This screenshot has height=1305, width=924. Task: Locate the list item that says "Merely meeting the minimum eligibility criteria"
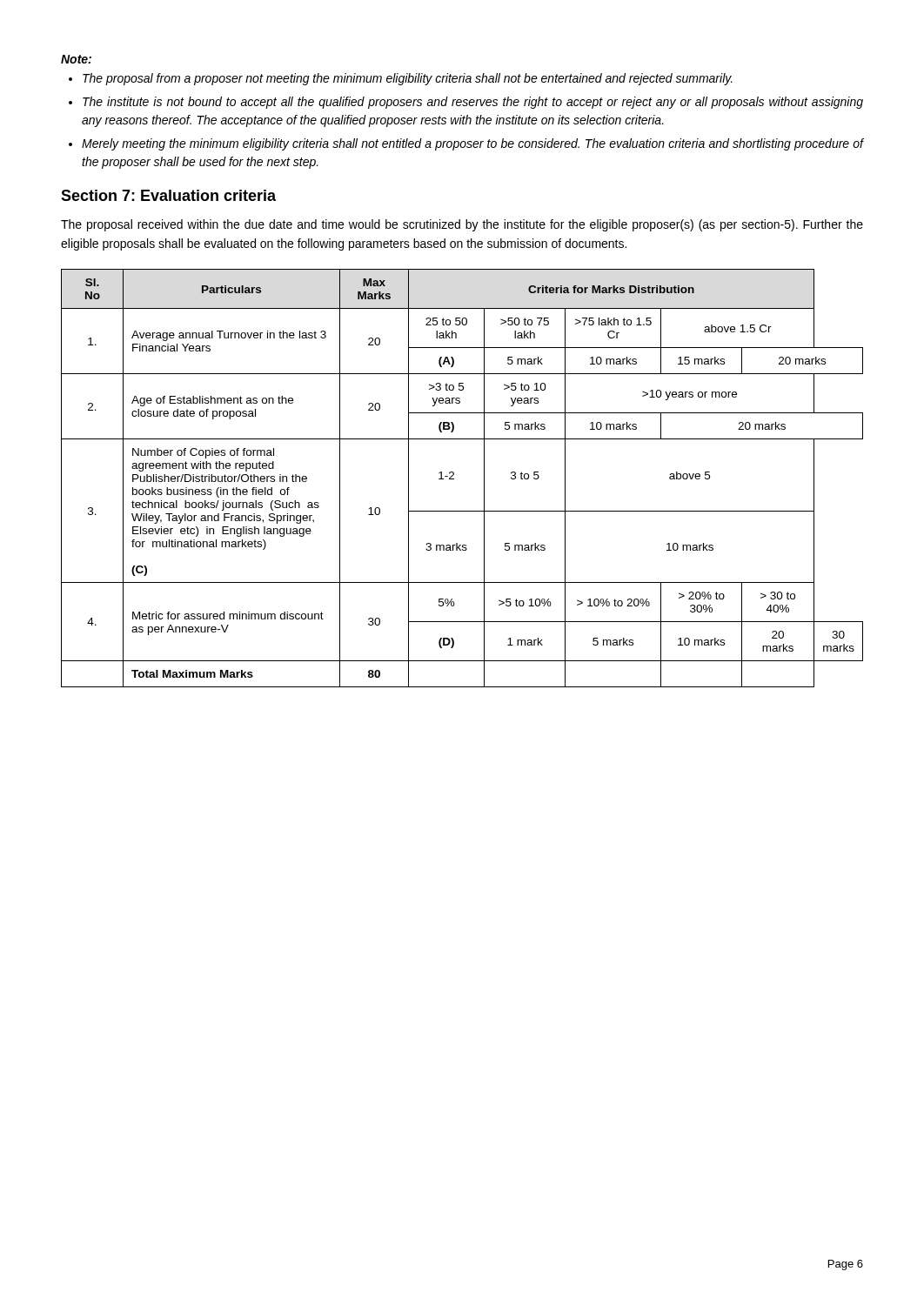472,153
